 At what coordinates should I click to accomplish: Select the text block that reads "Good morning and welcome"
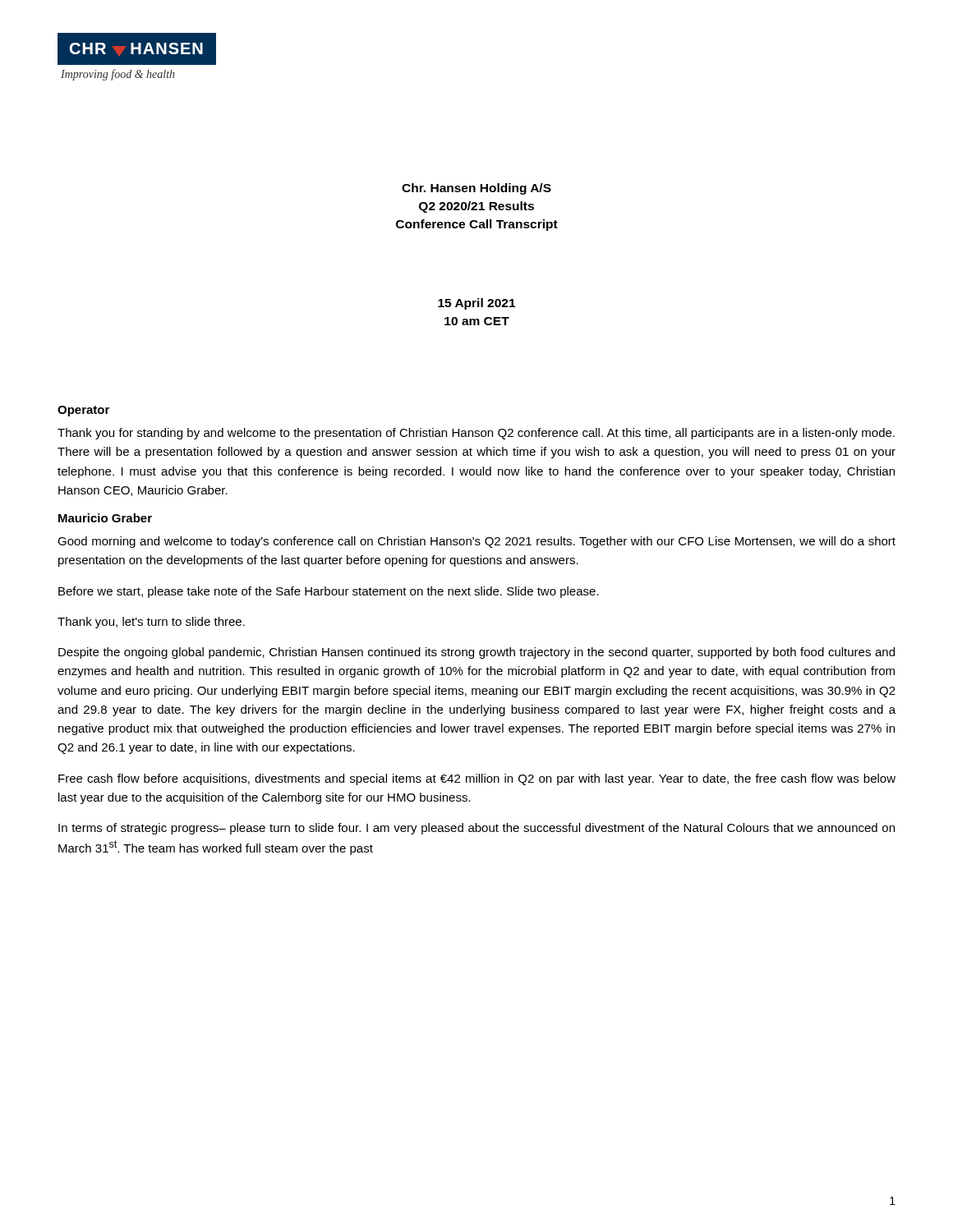[476, 550]
